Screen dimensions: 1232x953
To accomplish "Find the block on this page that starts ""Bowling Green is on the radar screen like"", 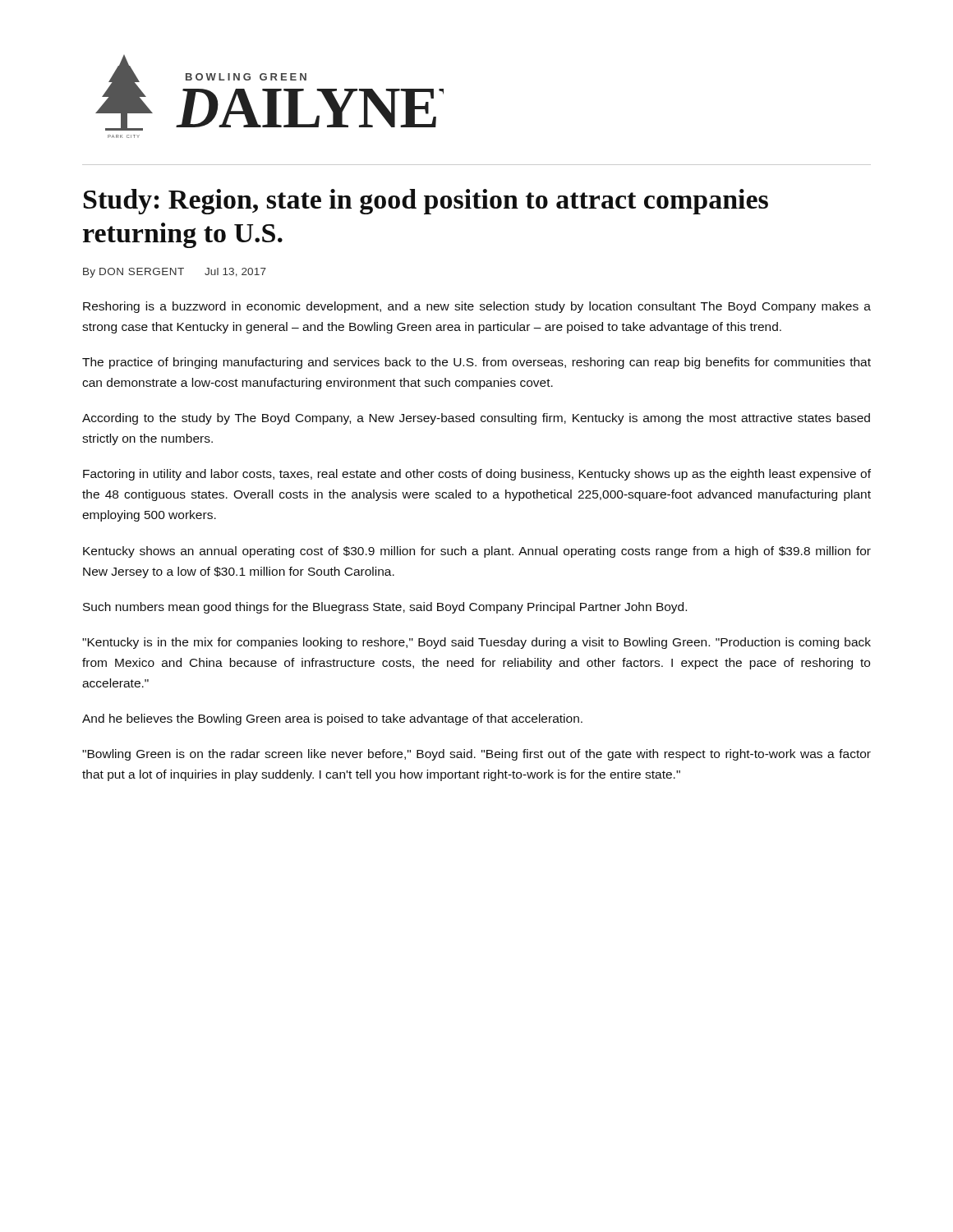I will (476, 764).
